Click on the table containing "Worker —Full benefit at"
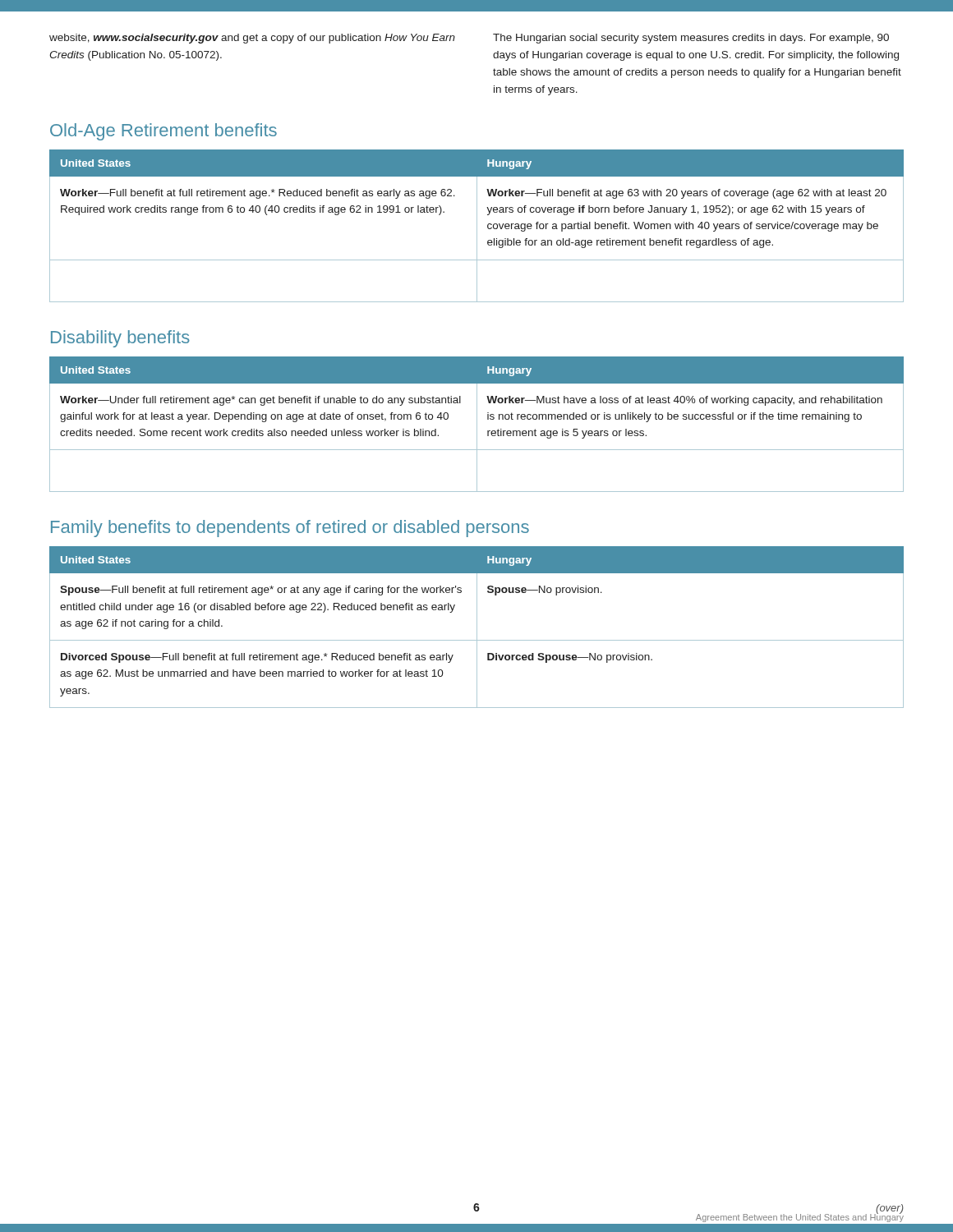953x1232 pixels. (x=476, y=233)
